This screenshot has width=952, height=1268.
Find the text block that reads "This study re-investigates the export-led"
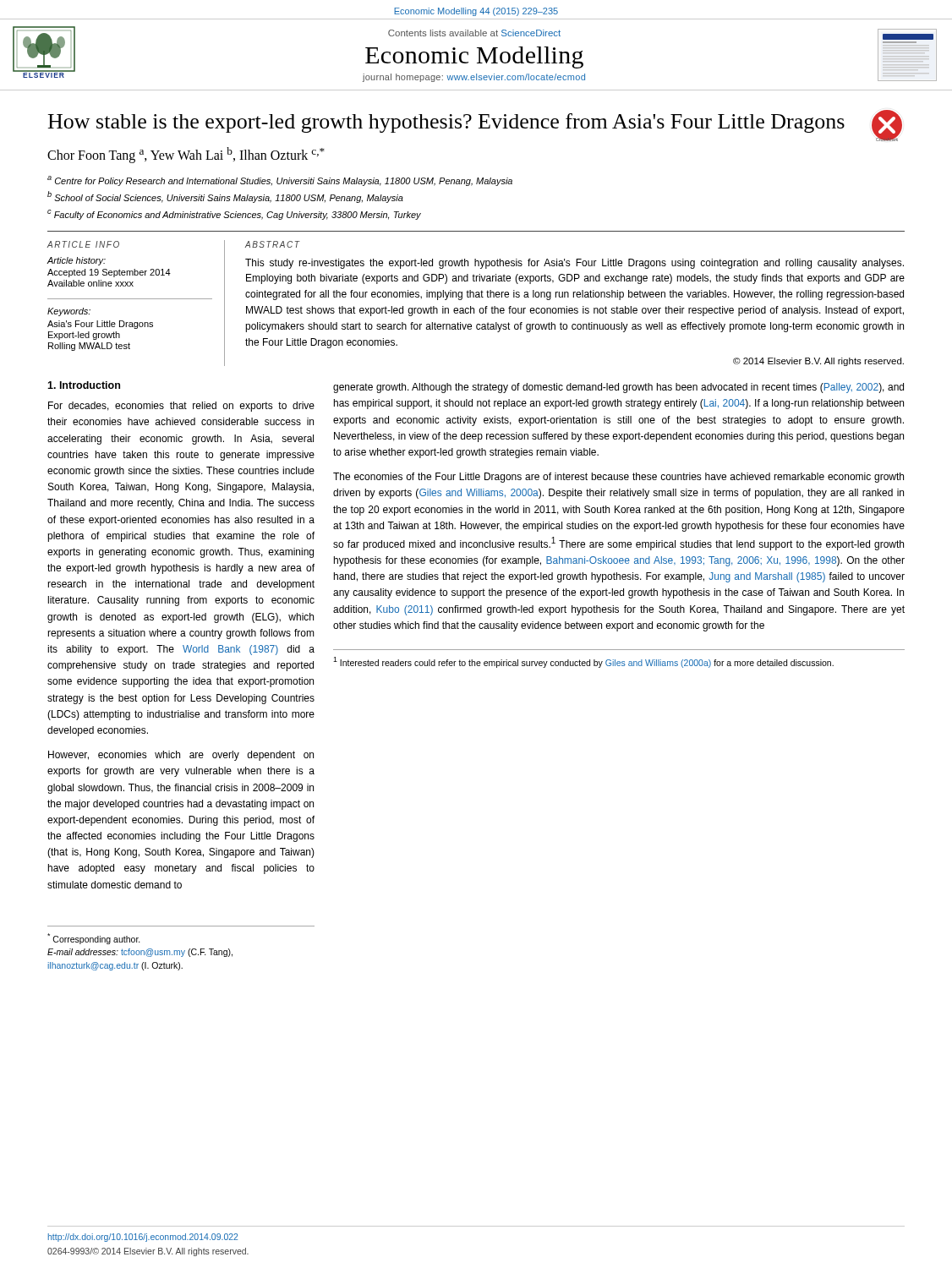[x=575, y=303]
